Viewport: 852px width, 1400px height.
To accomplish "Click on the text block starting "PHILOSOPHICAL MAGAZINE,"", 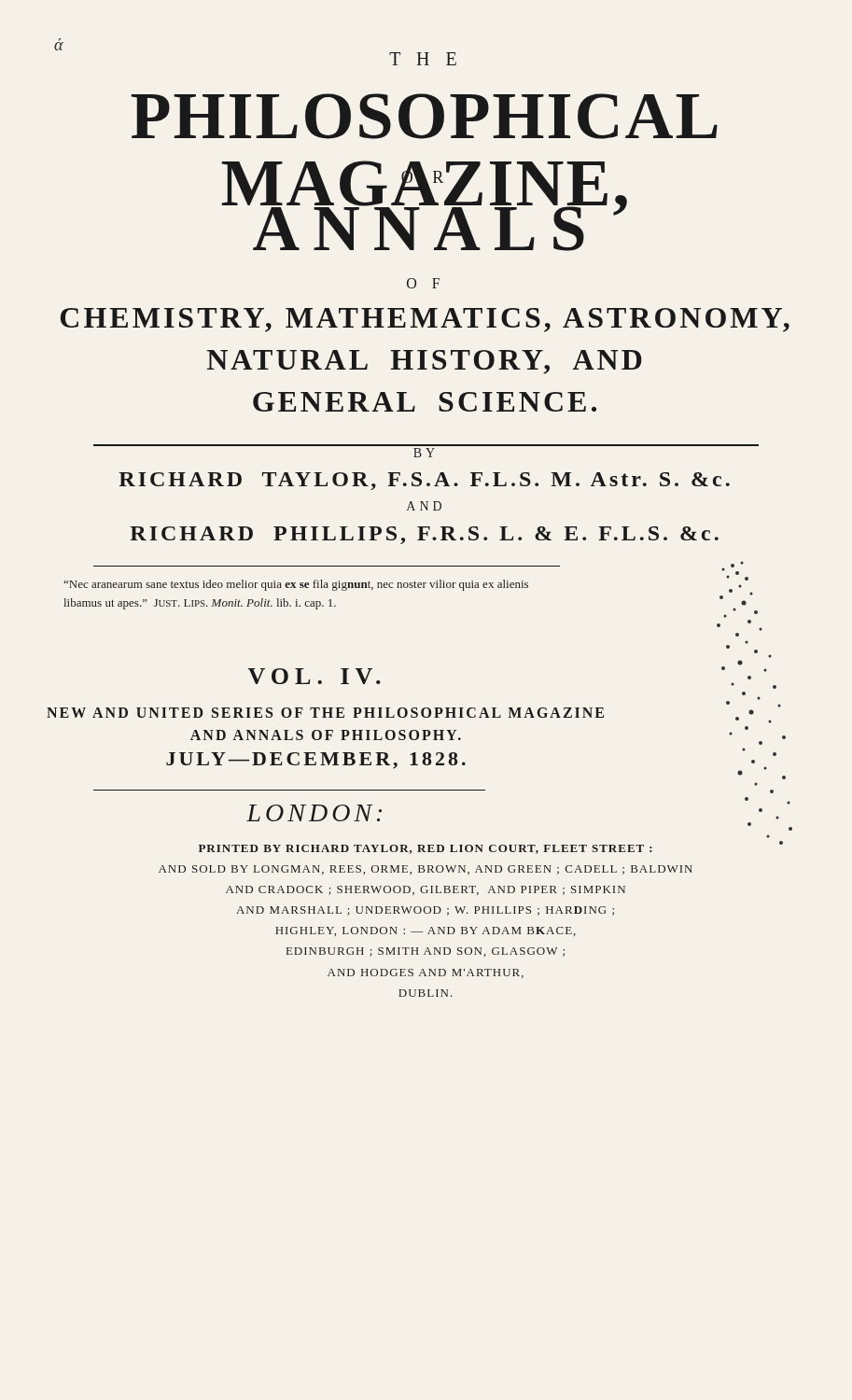I will pyautogui.click(x=426, y=149).
